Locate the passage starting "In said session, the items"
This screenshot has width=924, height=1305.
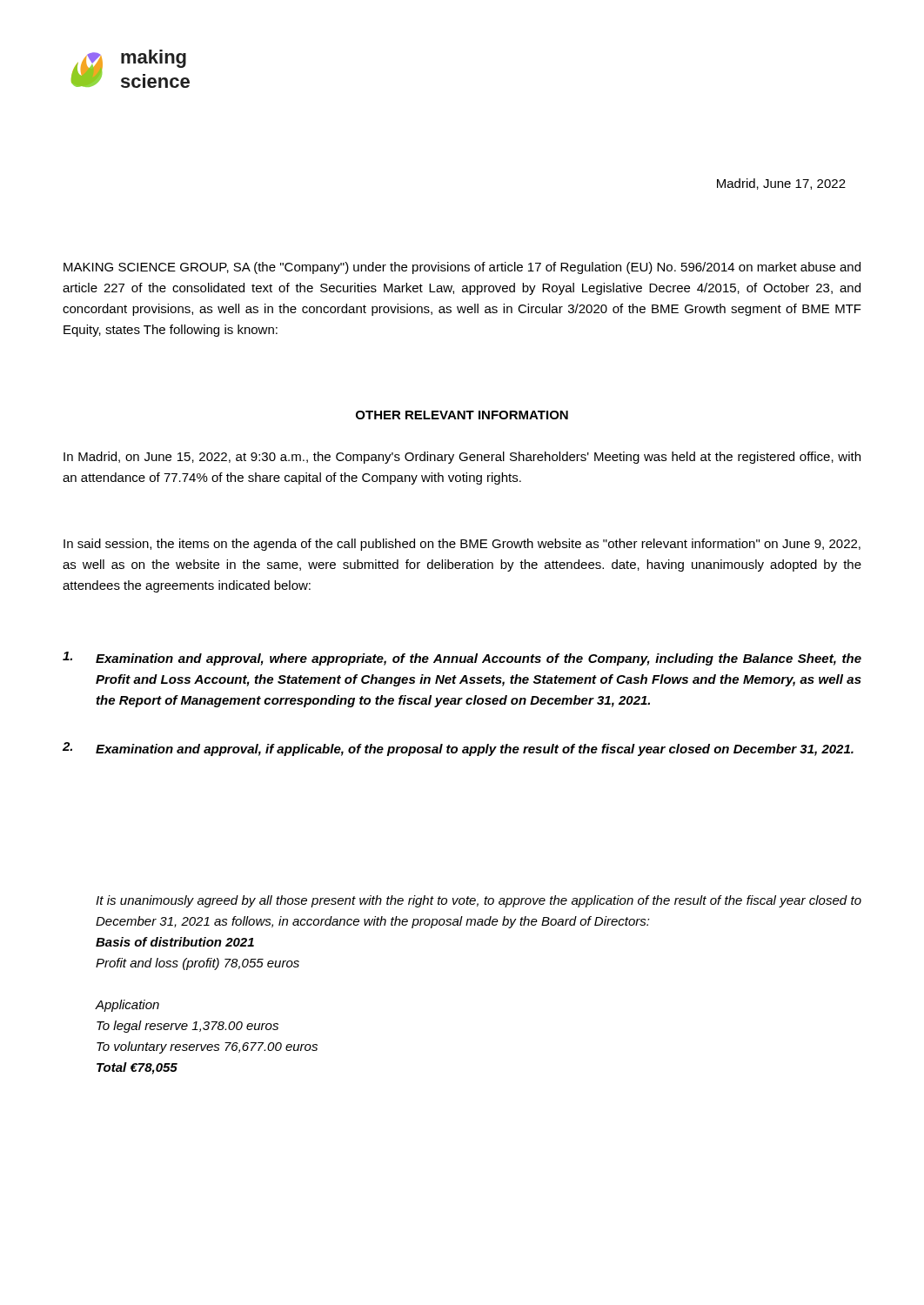[462, 564]
